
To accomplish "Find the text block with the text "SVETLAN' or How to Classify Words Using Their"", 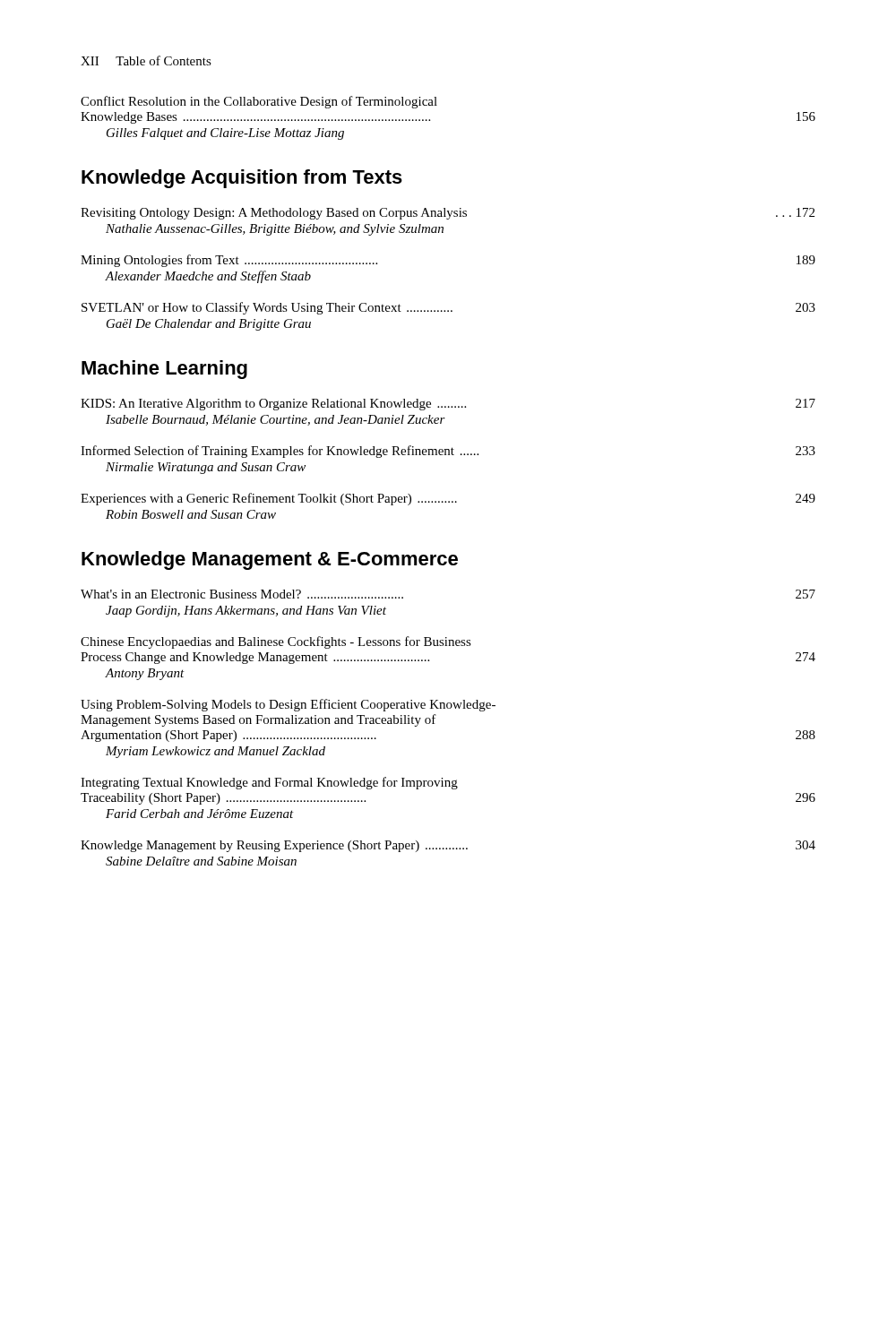I will [448, 316].
